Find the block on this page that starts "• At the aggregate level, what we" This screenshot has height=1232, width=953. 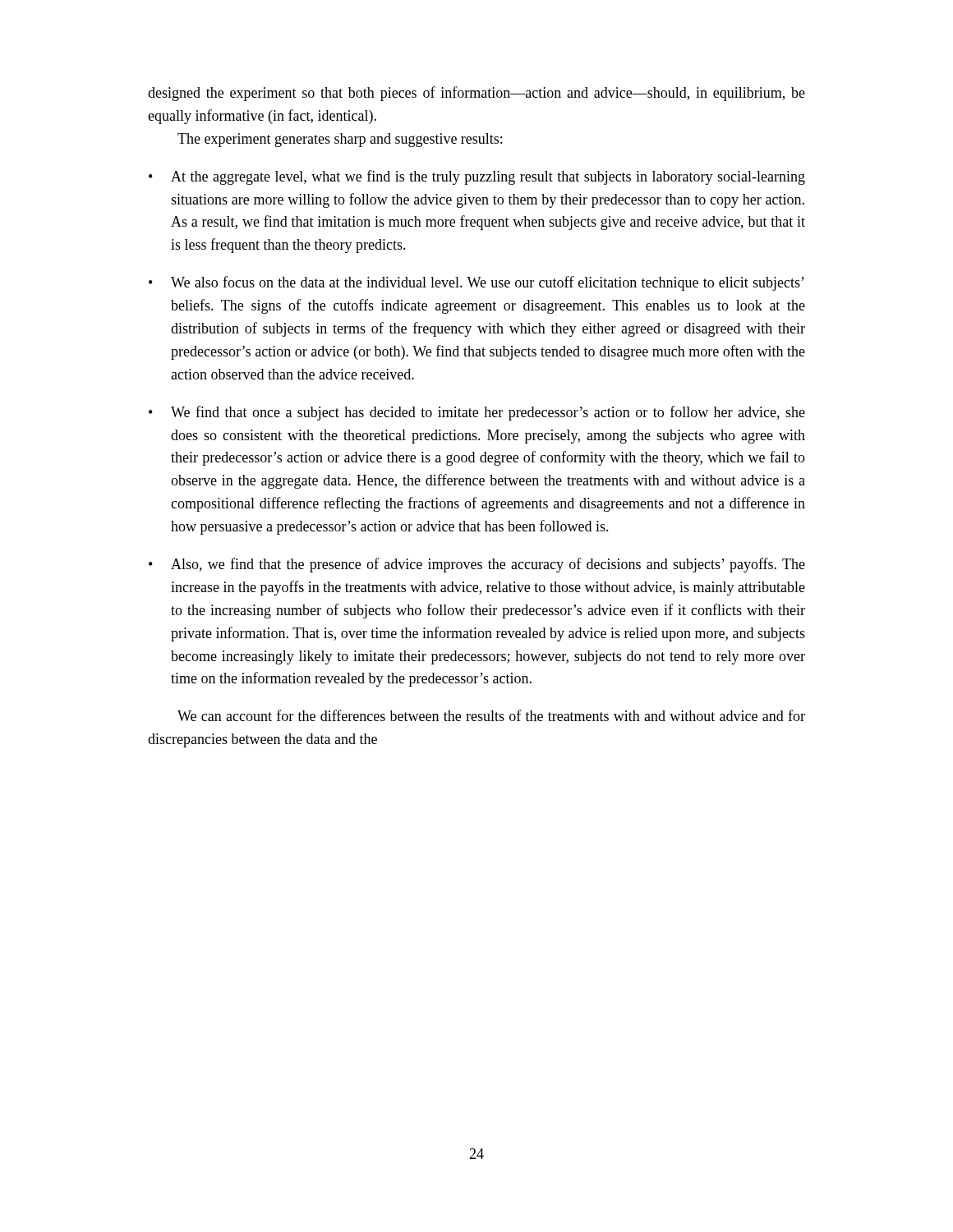476,211
